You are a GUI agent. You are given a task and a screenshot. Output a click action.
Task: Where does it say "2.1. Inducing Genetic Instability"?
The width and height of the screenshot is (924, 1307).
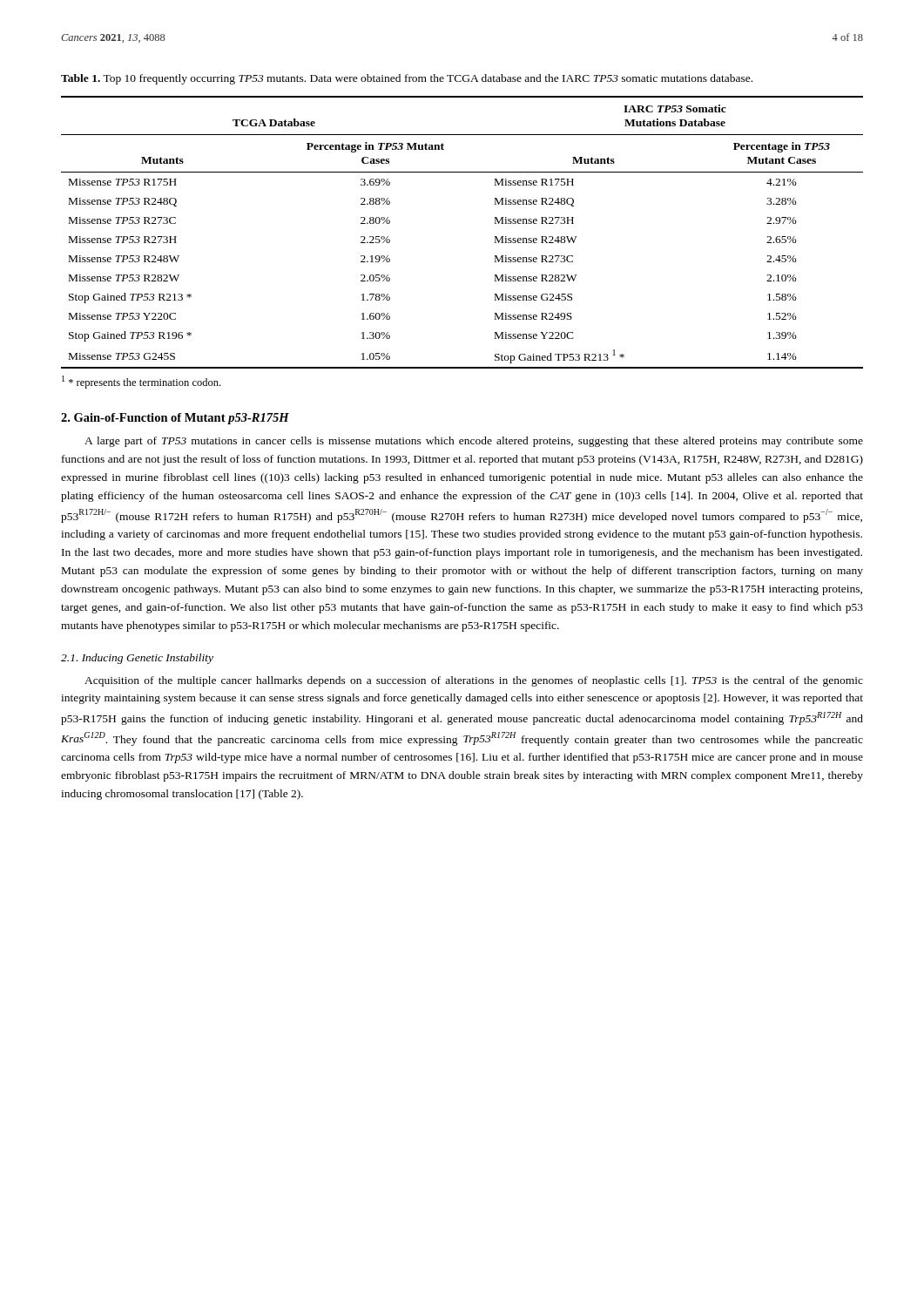(137, 657)
